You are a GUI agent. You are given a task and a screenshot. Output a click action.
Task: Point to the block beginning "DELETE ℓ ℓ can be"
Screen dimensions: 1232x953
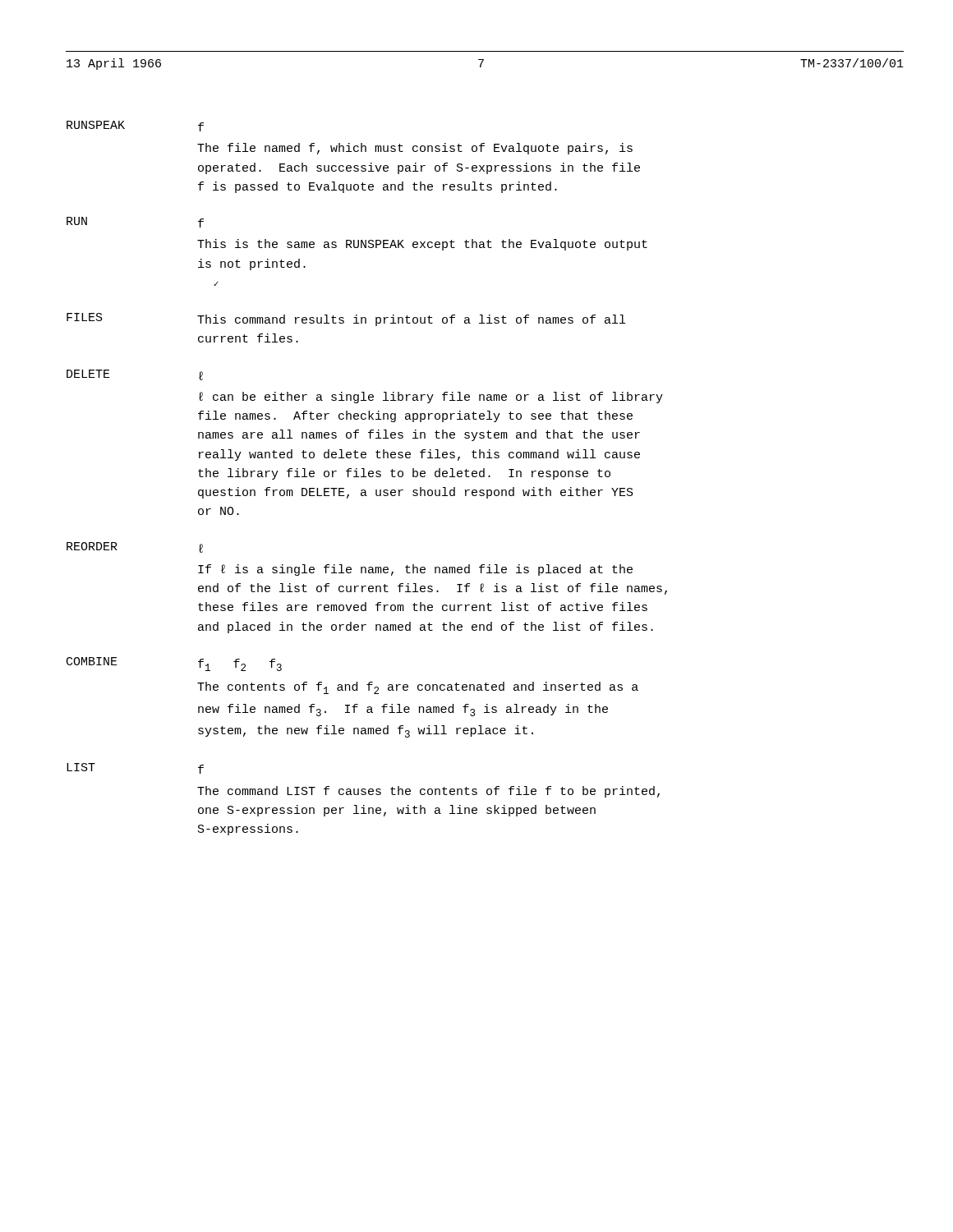[x=476, y=445]
